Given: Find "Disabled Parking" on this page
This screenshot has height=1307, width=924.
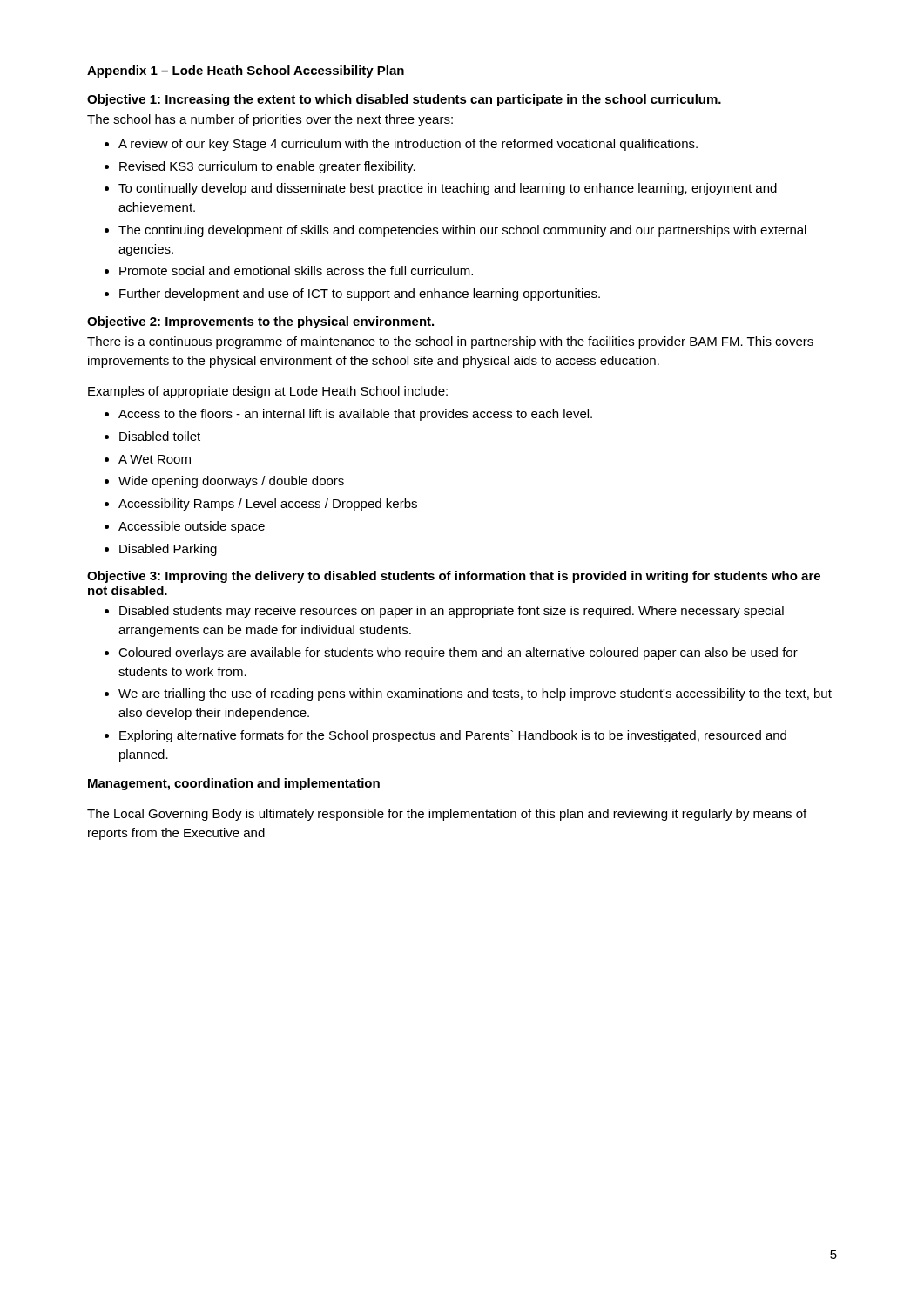Looking at the screenshot, I should (x=168, y=548).
